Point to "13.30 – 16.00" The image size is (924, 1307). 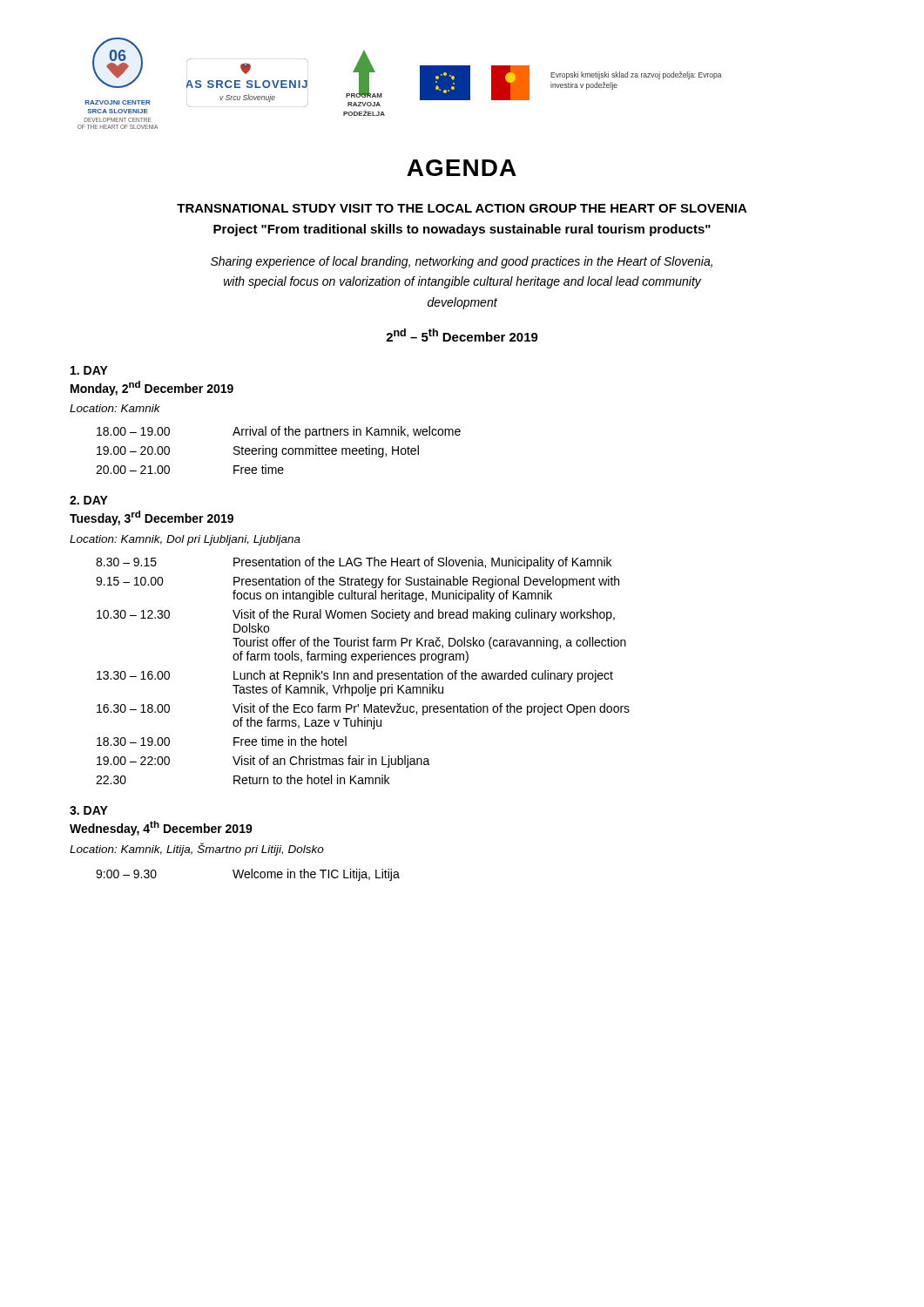pos(133,675)
